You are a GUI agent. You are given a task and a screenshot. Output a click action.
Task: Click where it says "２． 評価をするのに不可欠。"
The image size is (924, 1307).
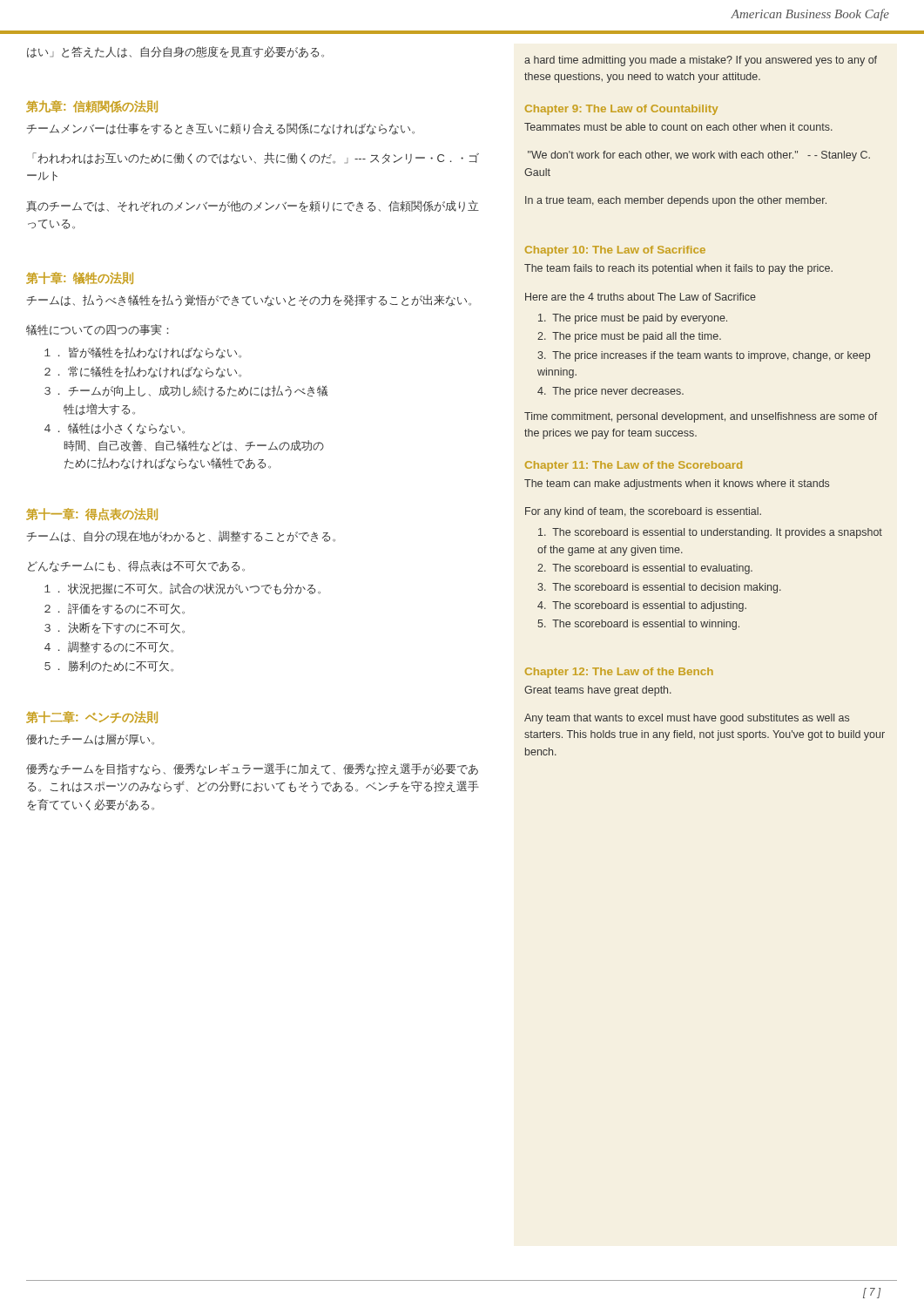117,608
